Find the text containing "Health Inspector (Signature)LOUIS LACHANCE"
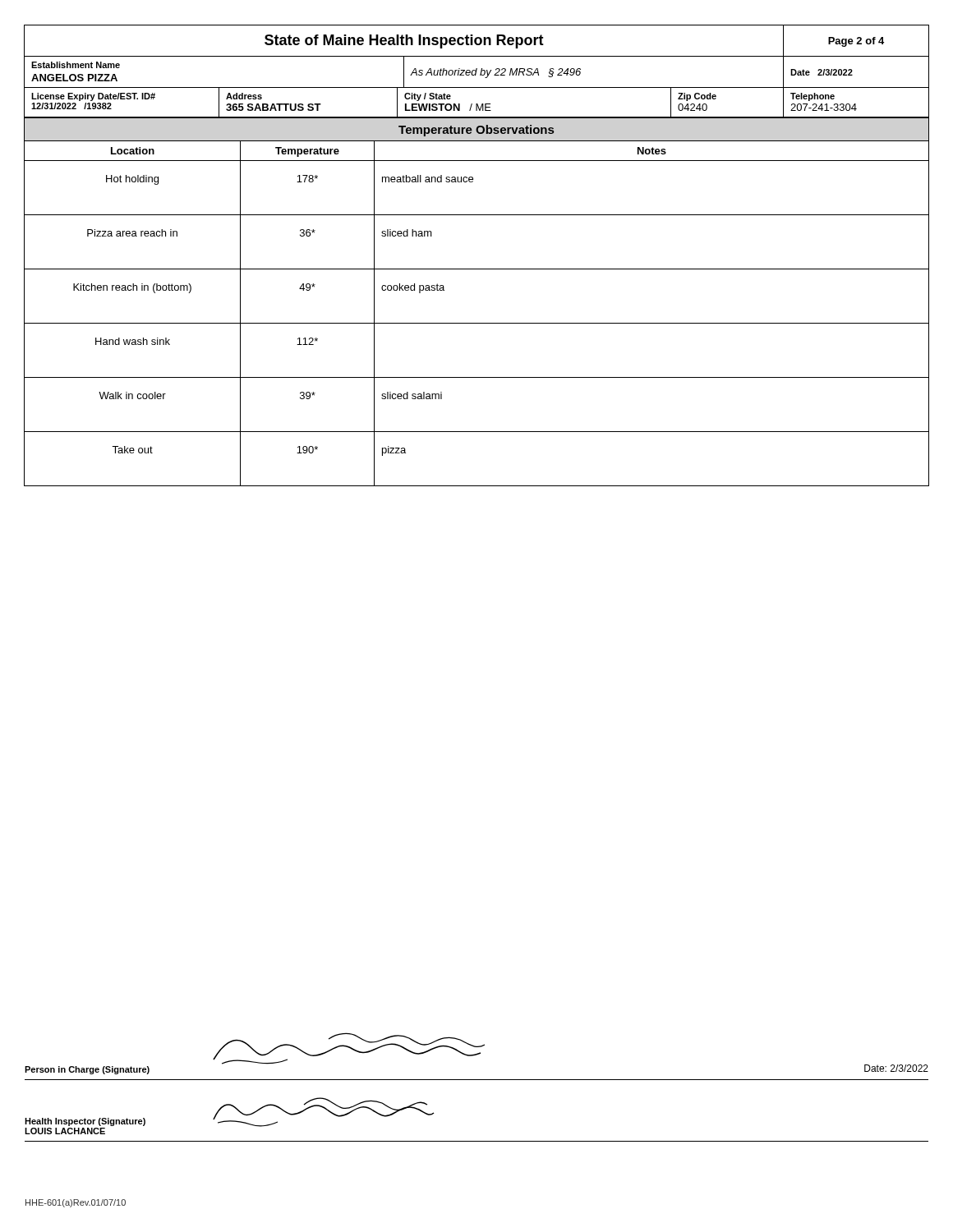This screenshot has height=1232, width=953. tap(85, 1126)
